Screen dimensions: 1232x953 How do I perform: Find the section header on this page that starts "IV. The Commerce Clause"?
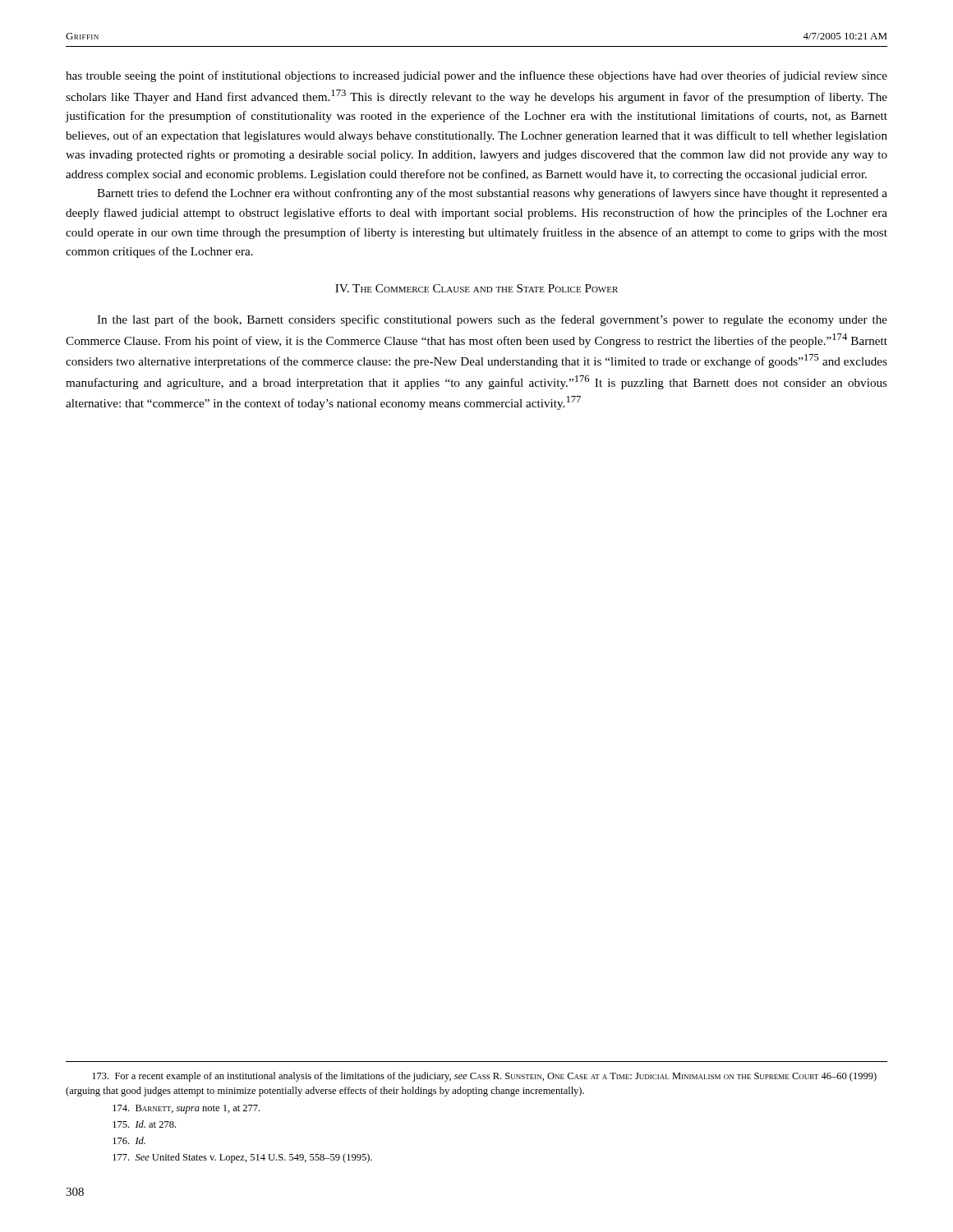476,288
